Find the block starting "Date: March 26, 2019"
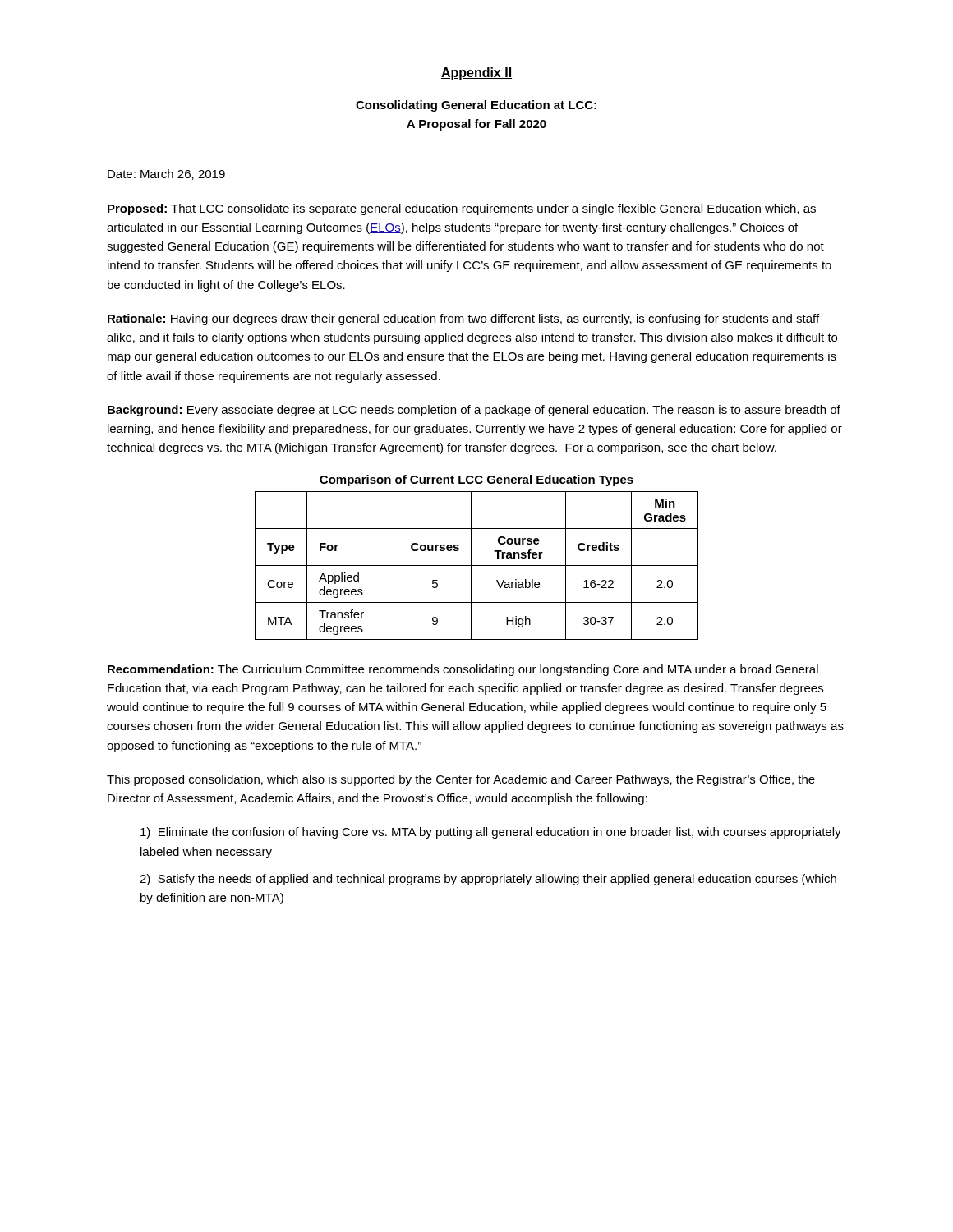 click(x=166, y=173)
